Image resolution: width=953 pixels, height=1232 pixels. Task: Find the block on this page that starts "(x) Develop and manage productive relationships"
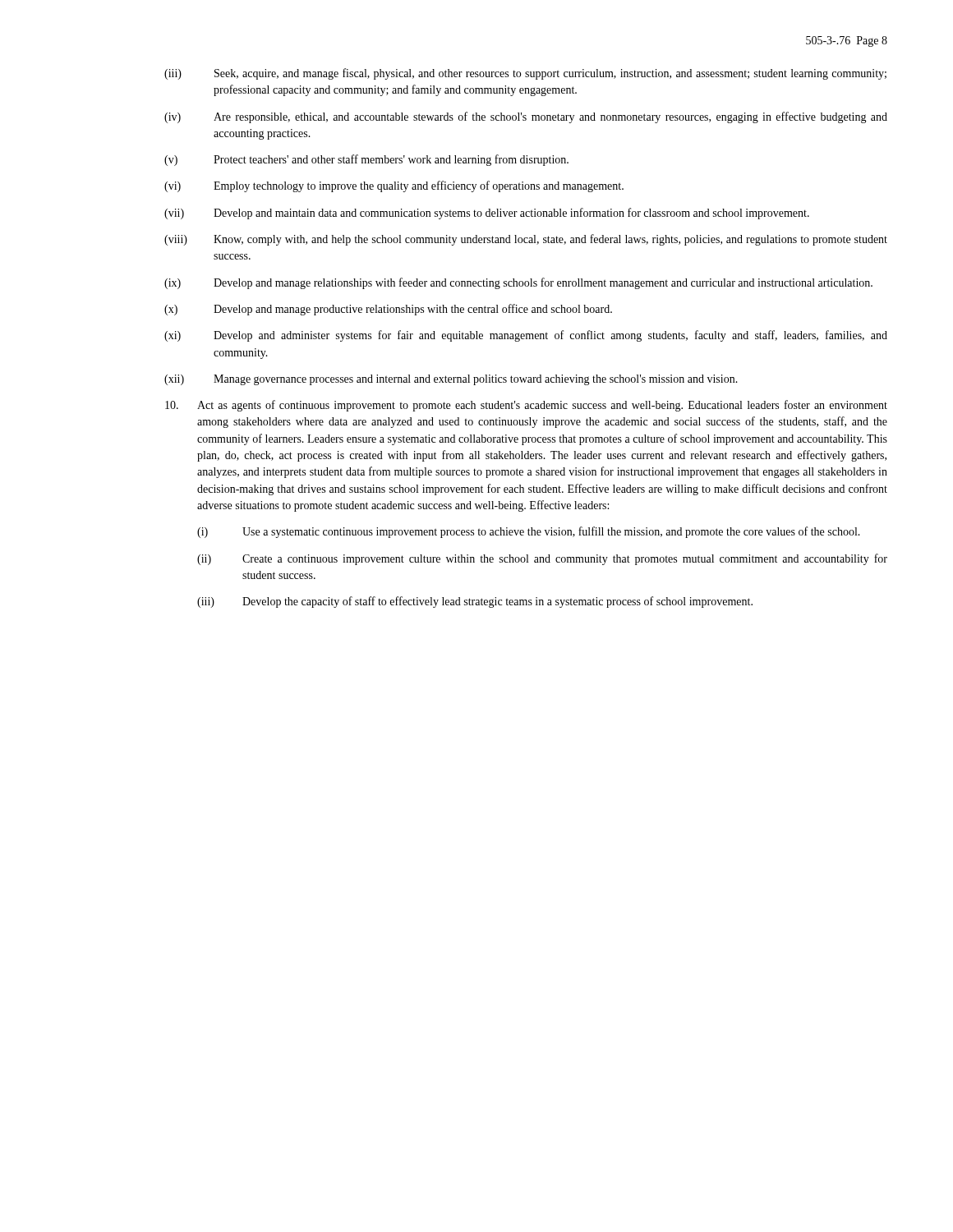pos(526,310)
